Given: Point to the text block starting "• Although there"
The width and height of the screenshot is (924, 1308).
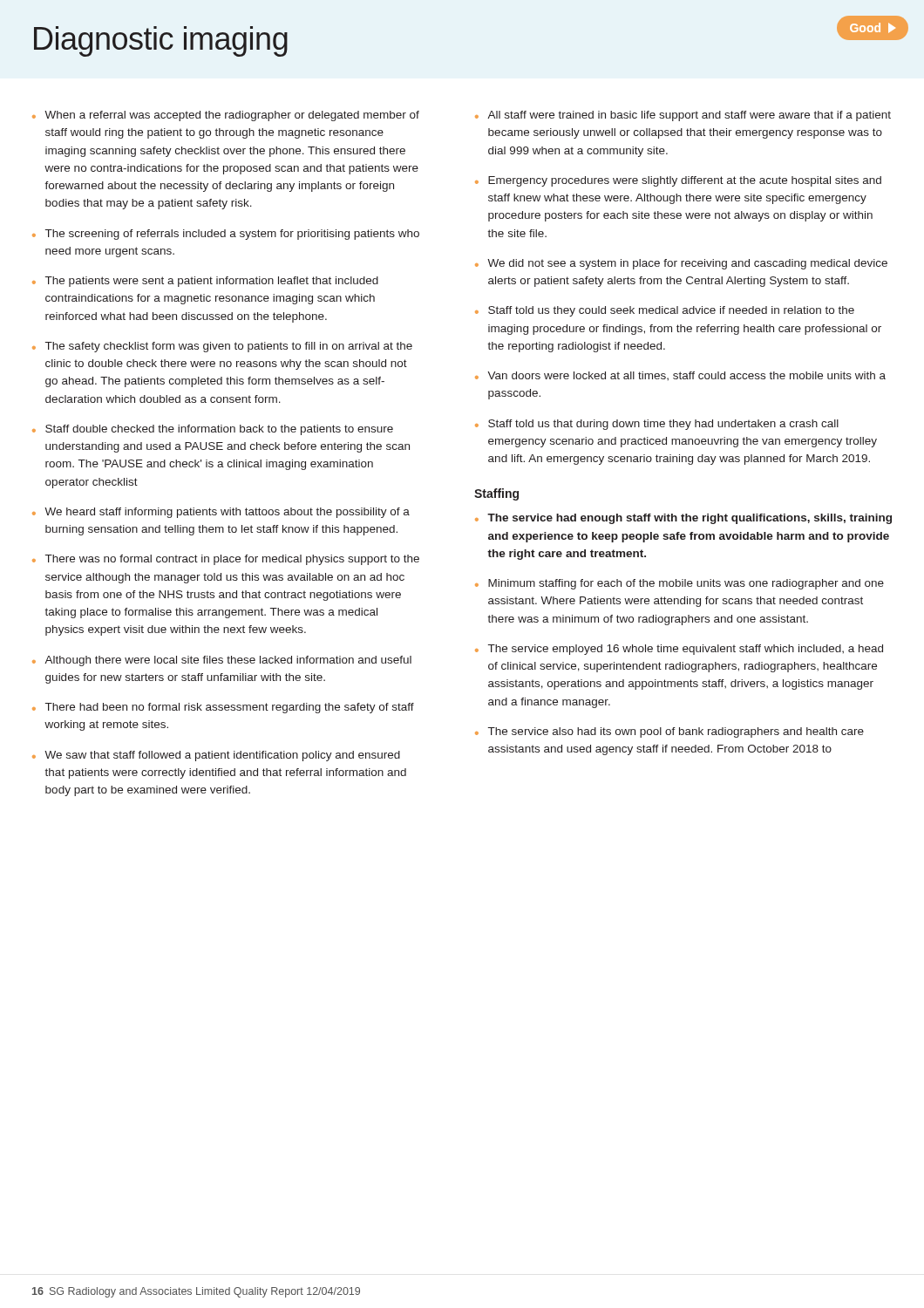Looking at the screenshot, I should (226, 669).
